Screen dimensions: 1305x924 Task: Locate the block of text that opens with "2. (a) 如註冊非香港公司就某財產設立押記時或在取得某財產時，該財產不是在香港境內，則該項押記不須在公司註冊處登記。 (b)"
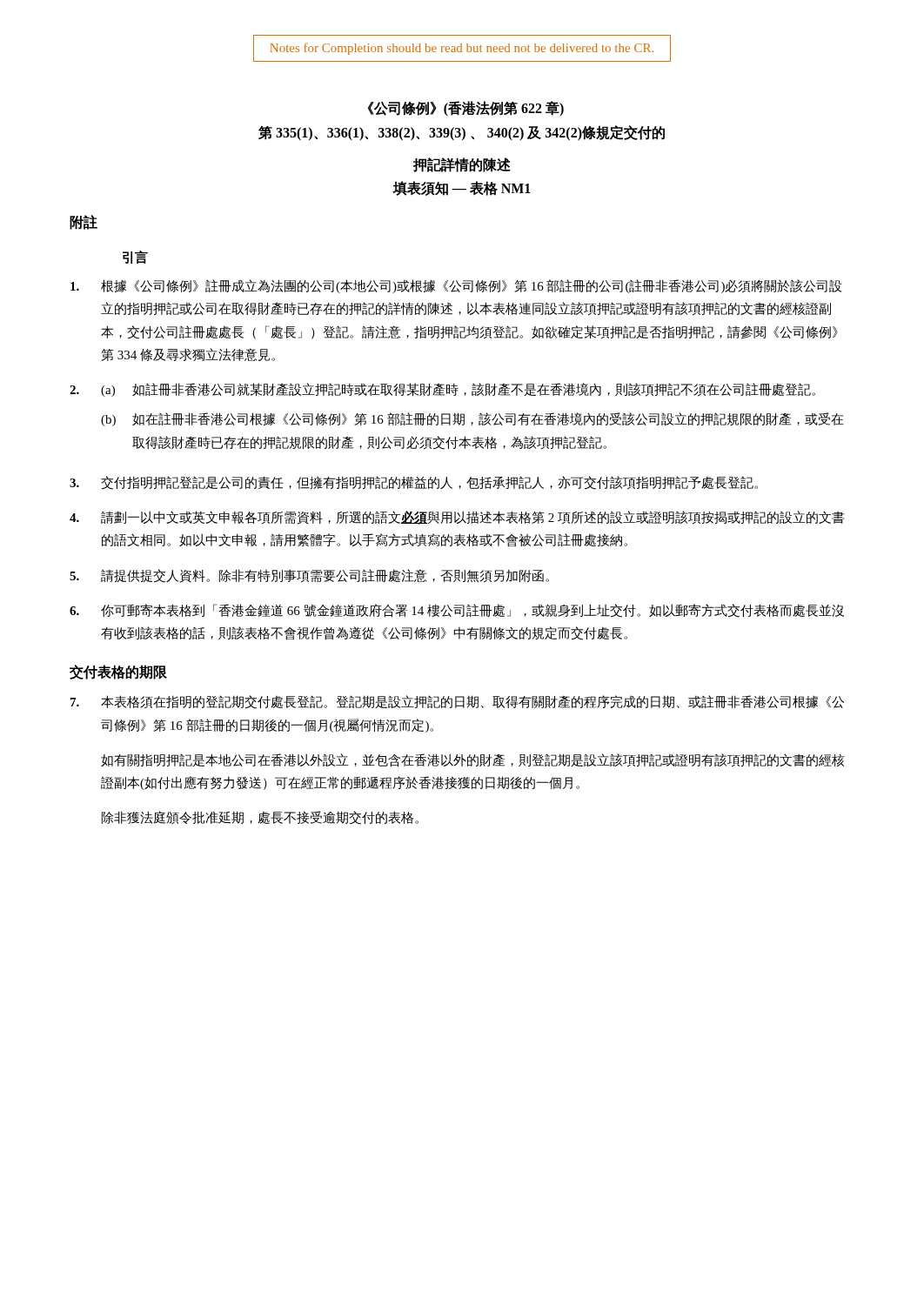[x=462, y=419]
